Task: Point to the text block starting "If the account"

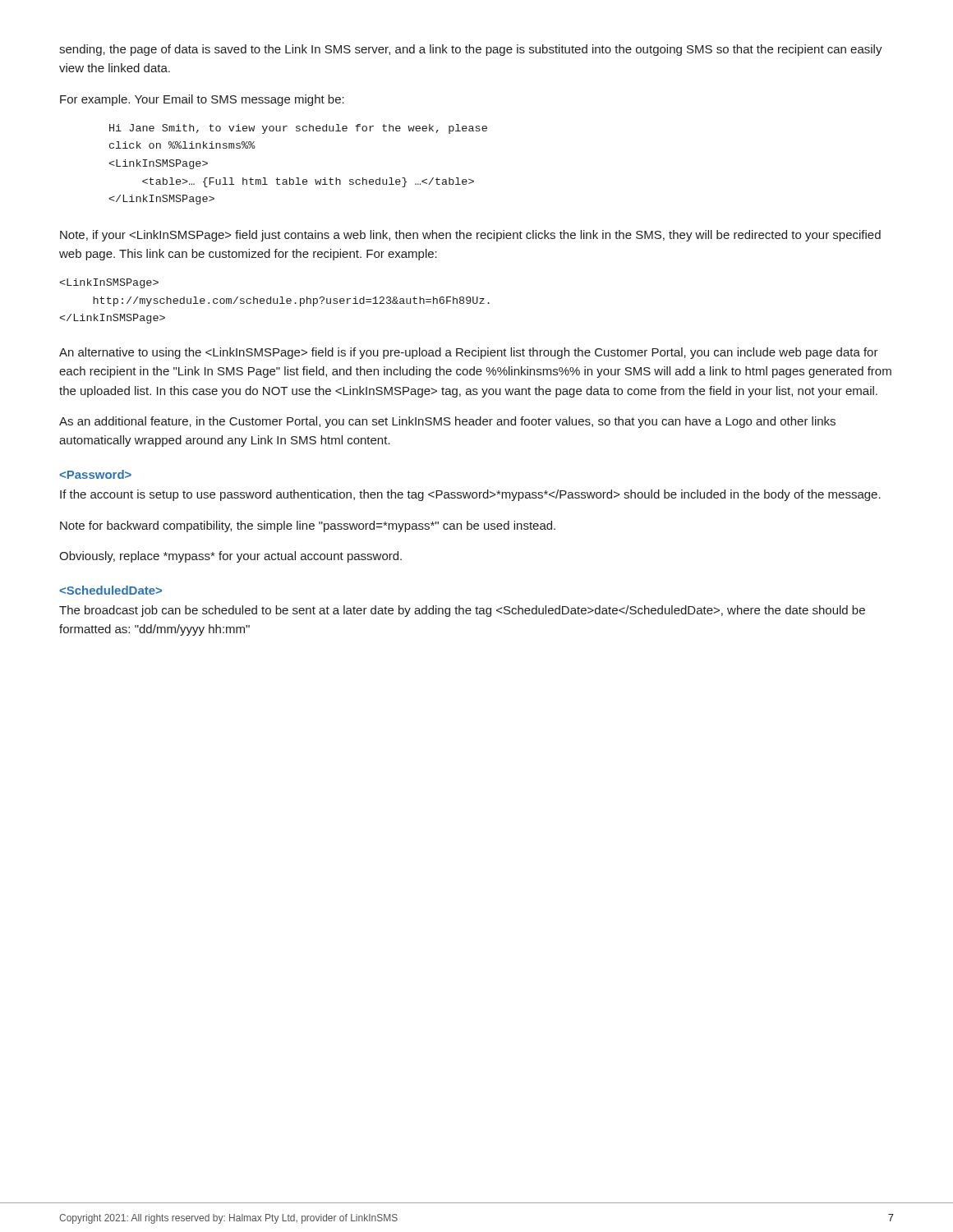Action: [470, 494]
